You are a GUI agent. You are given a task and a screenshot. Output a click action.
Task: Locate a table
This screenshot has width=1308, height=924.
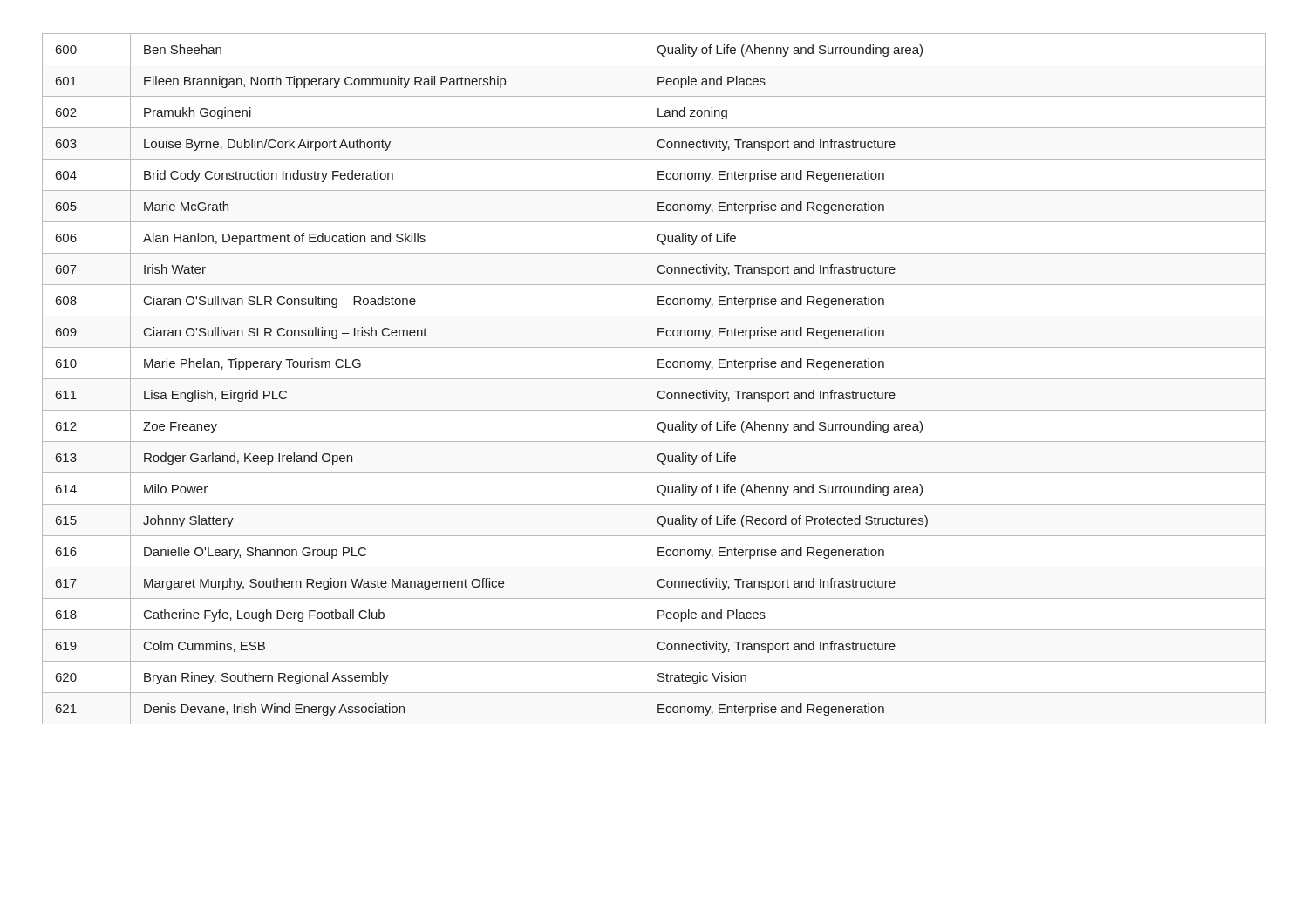(654, 379)
